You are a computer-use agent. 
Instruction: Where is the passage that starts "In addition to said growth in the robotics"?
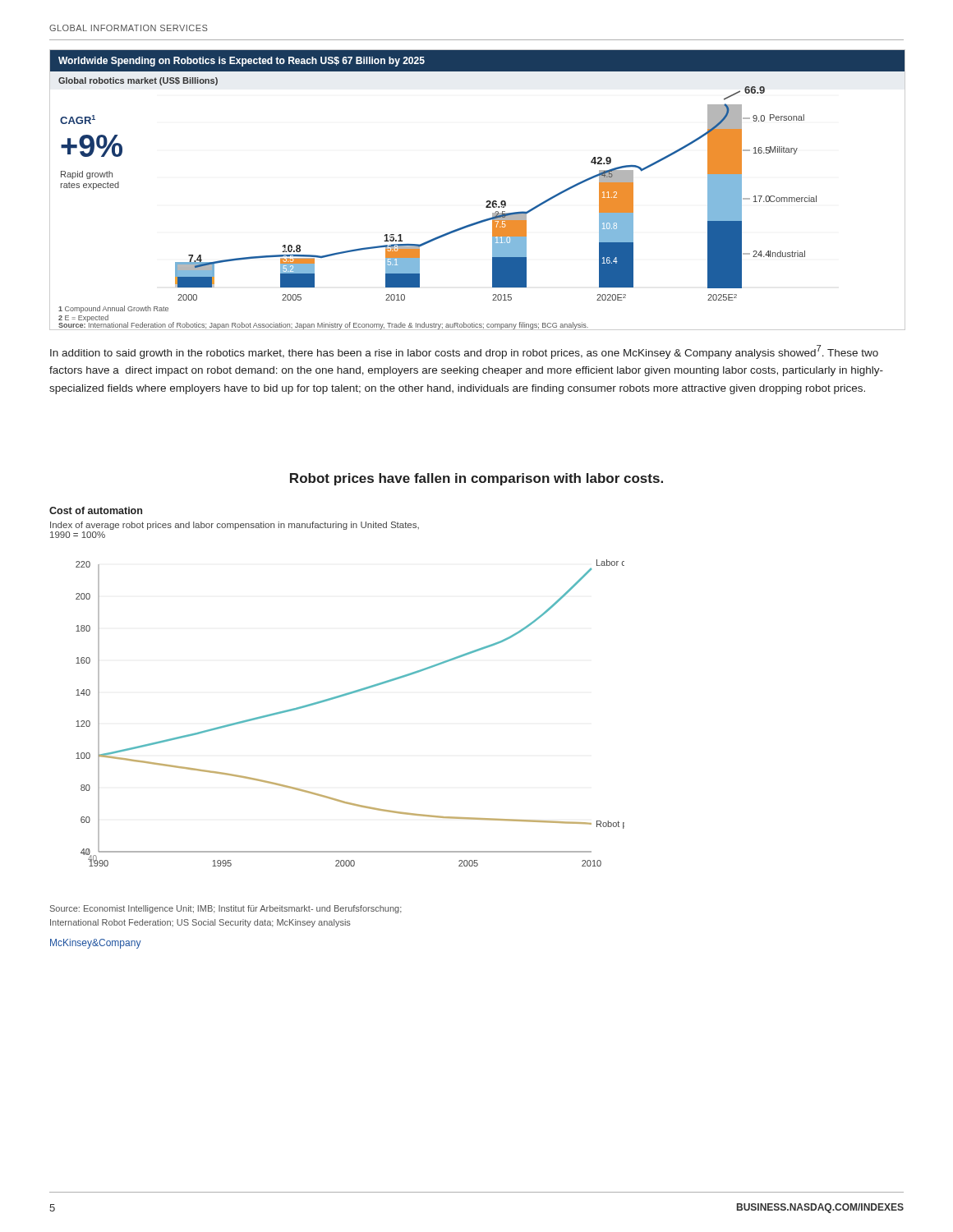(x=466, y=369)
